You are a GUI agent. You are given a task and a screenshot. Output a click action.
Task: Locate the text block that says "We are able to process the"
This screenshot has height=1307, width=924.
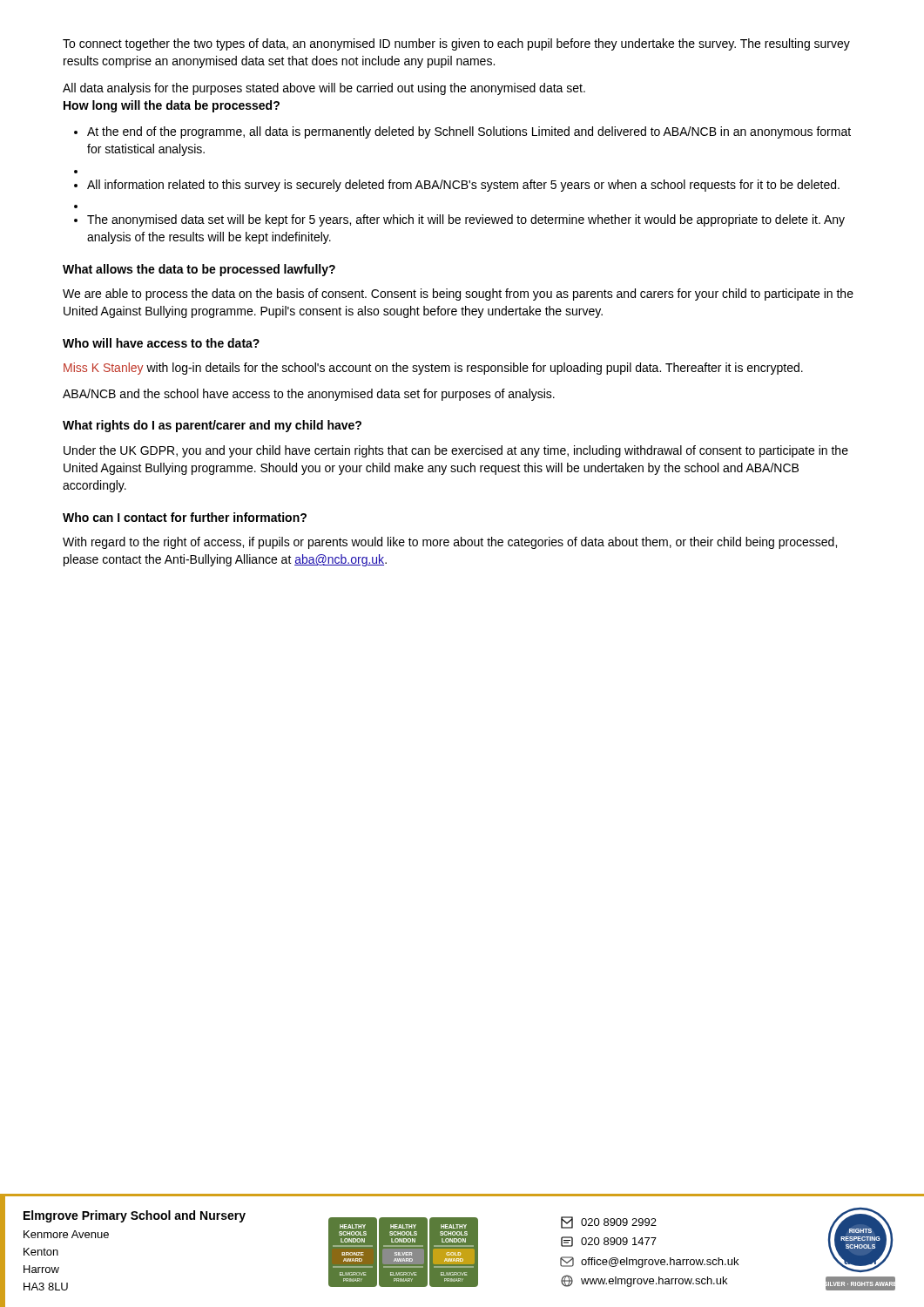[x=458, y=302]
